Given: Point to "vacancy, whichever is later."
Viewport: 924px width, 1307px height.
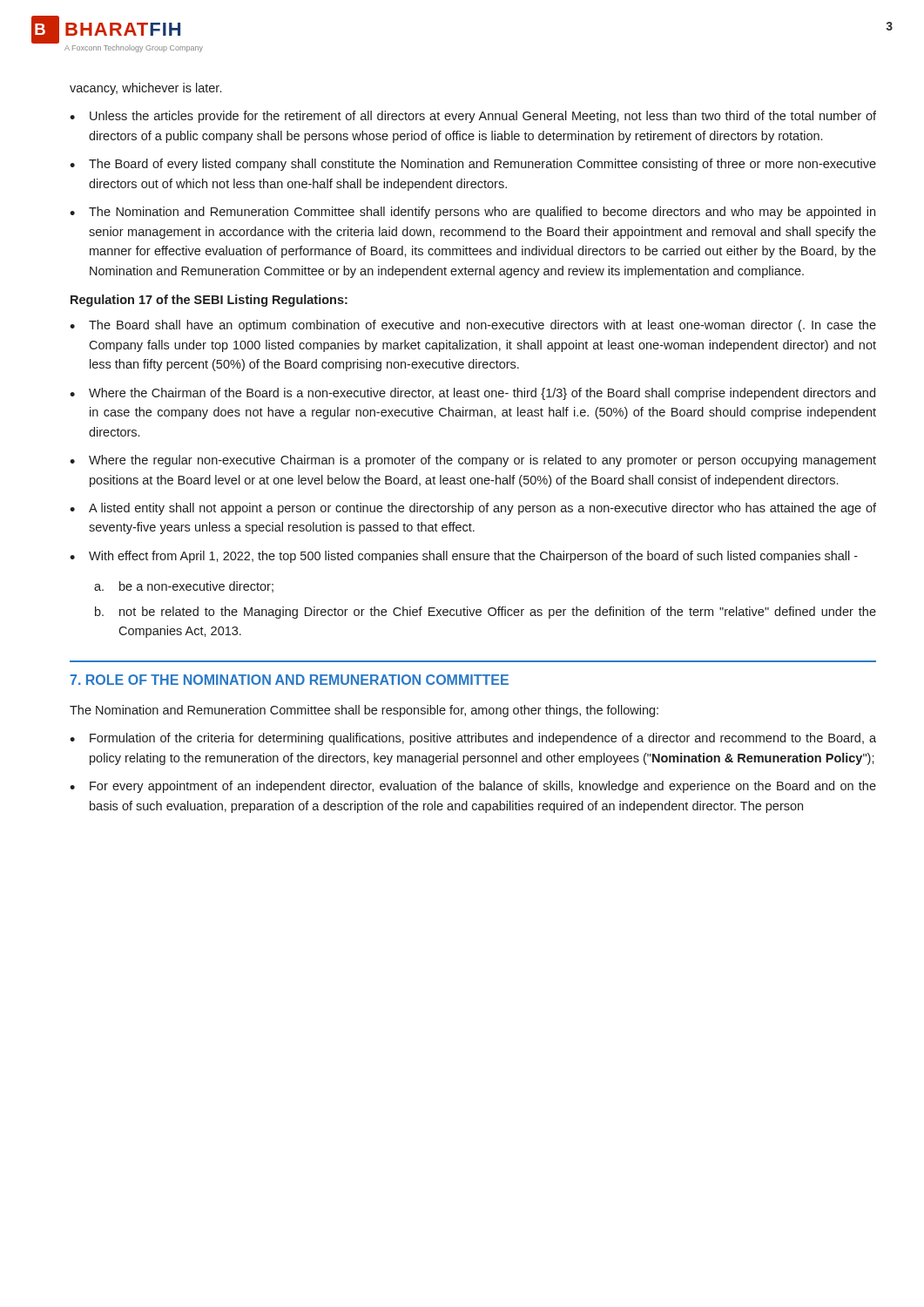Looking at the screenshot, I should click(146, 88).
